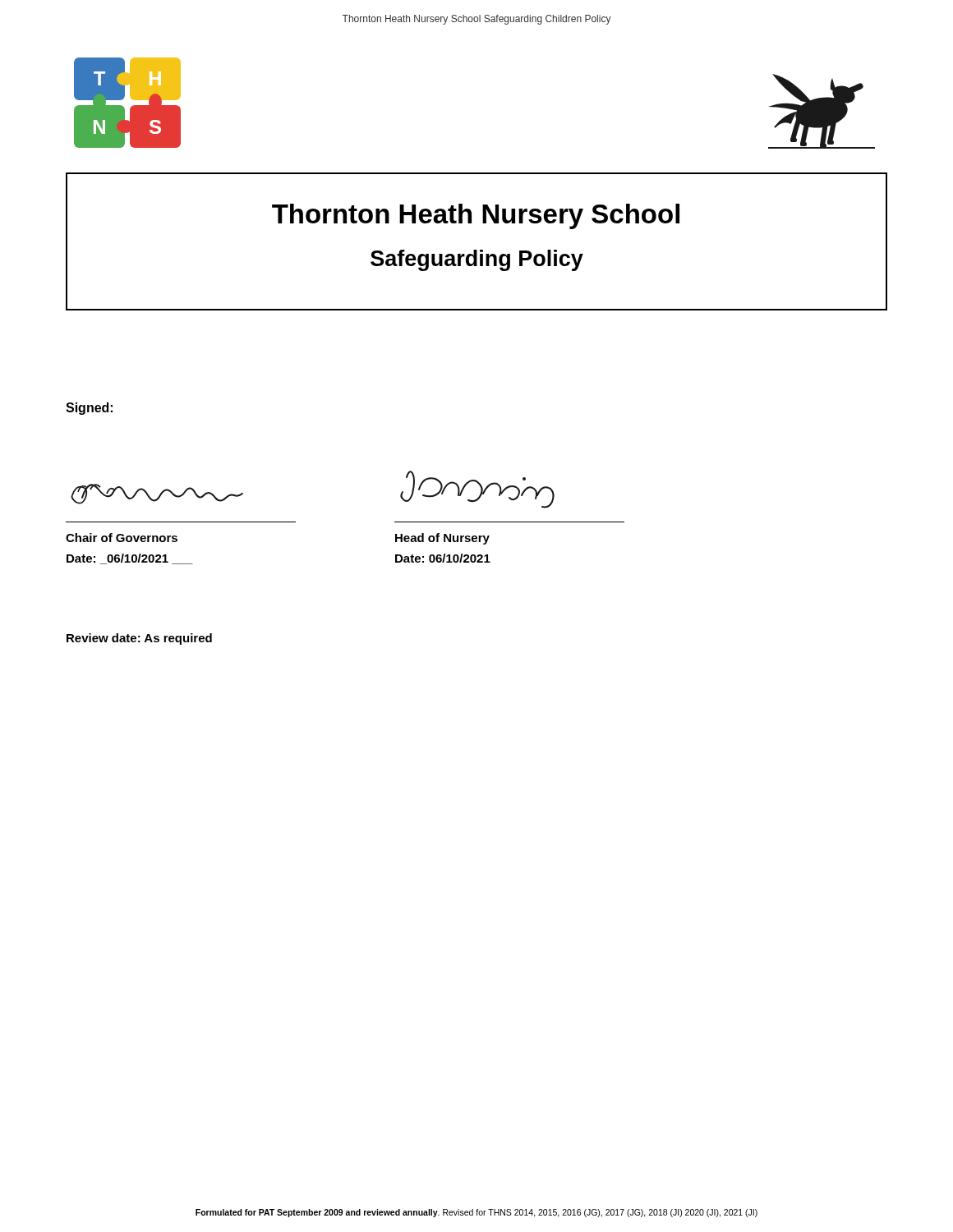This screenshot has height=1232, width=953.
Task: Navigate to the block starting "Date: 06/10/2021"
Action: point(442,558)
